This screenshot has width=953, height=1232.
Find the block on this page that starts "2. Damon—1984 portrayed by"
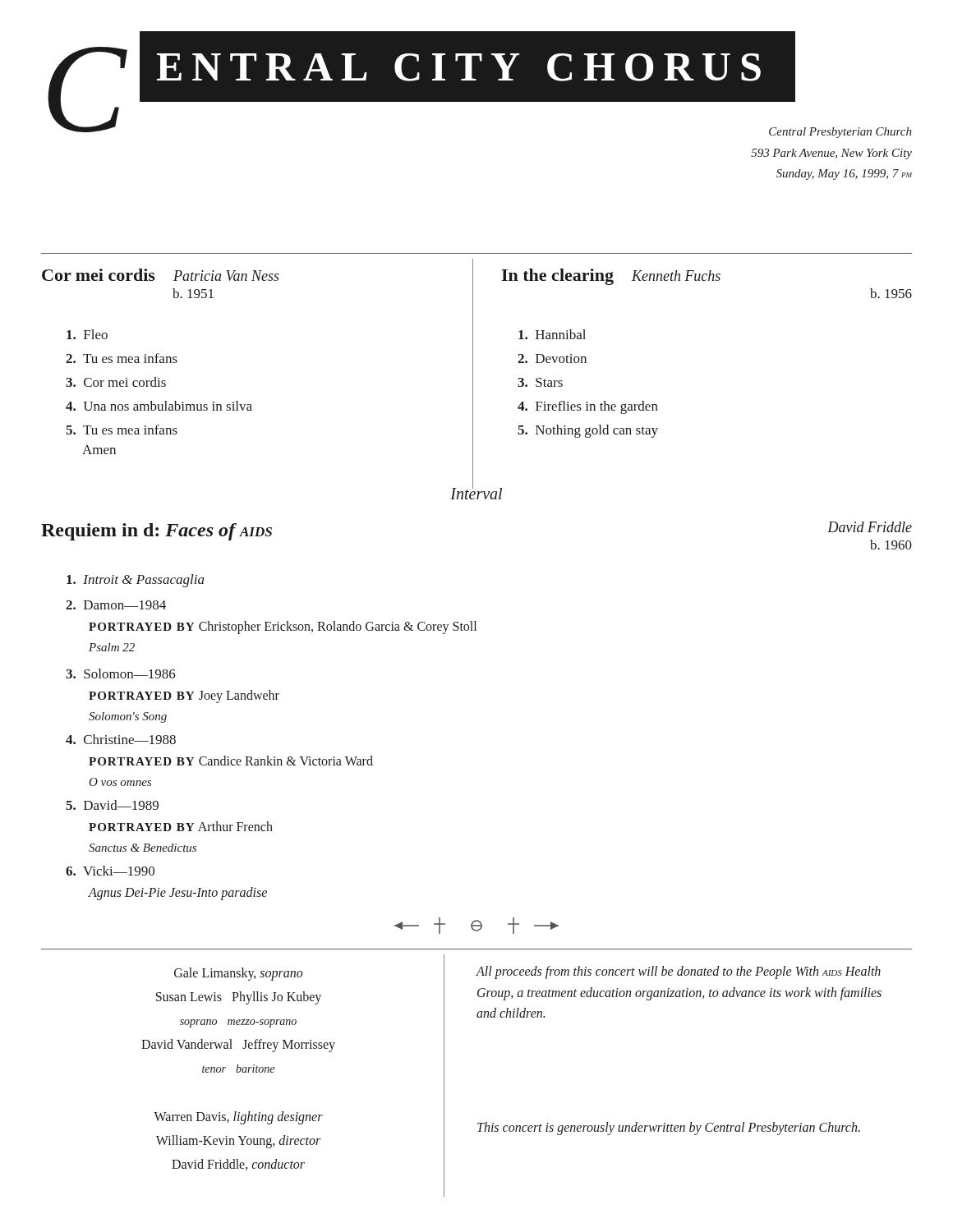pyautogui.click(x=271, y=625)
